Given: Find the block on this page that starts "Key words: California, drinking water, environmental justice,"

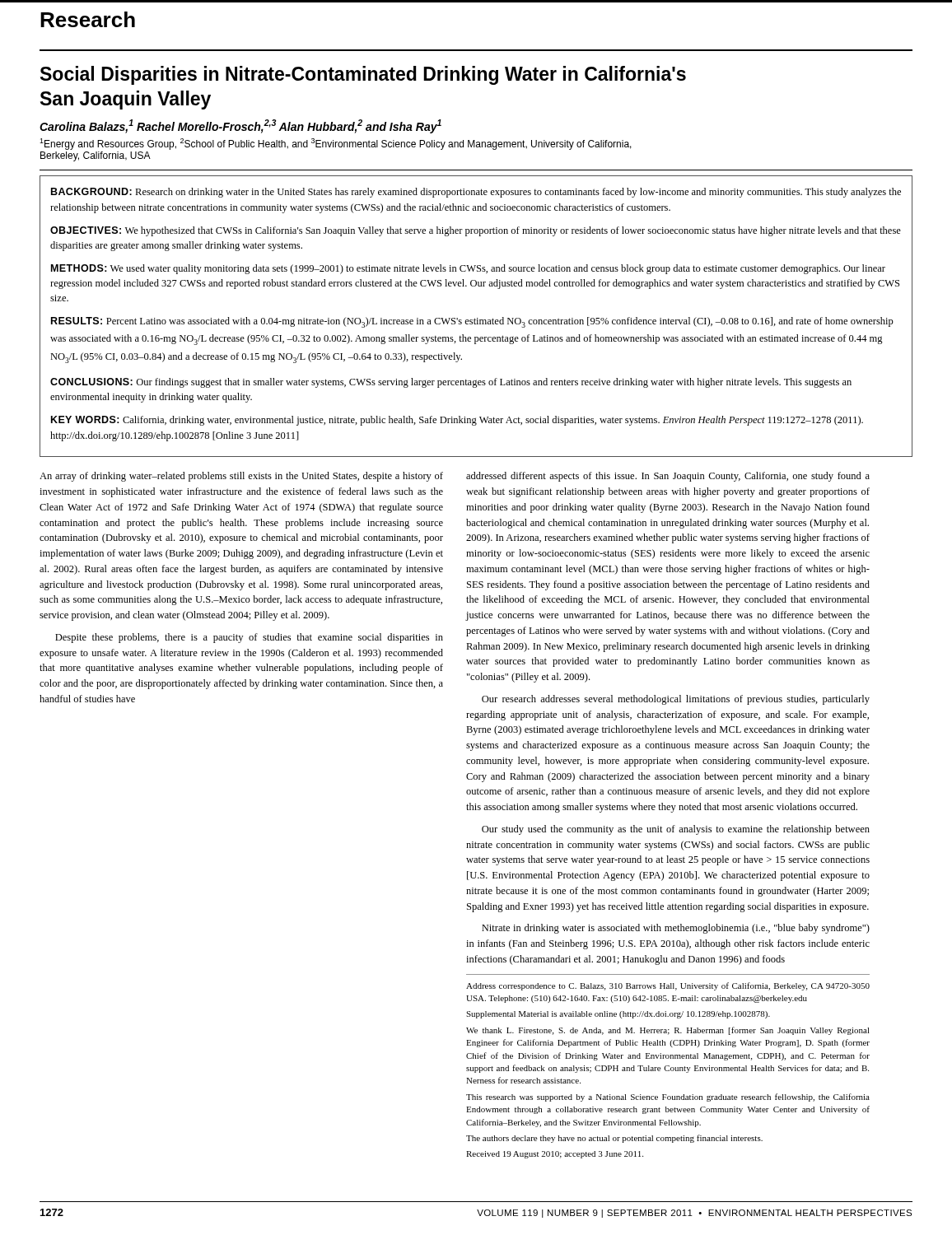Looking at the screenshot, I should 457,427.
